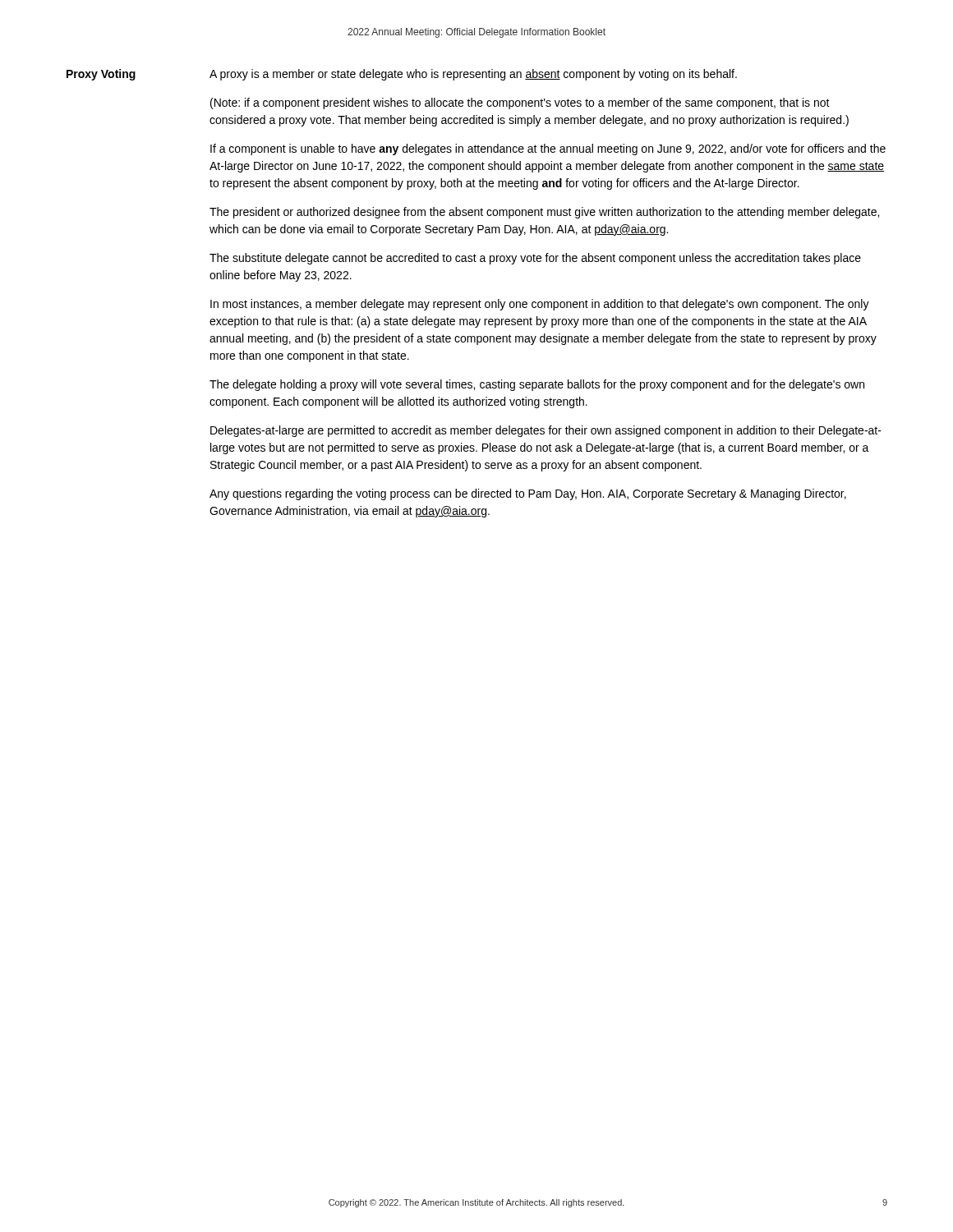Where is the passage that starts "The president or authorized designee from the"?
Image resolution: width=953 pixels, height=1232 pixels.
[x=548, y=221]
